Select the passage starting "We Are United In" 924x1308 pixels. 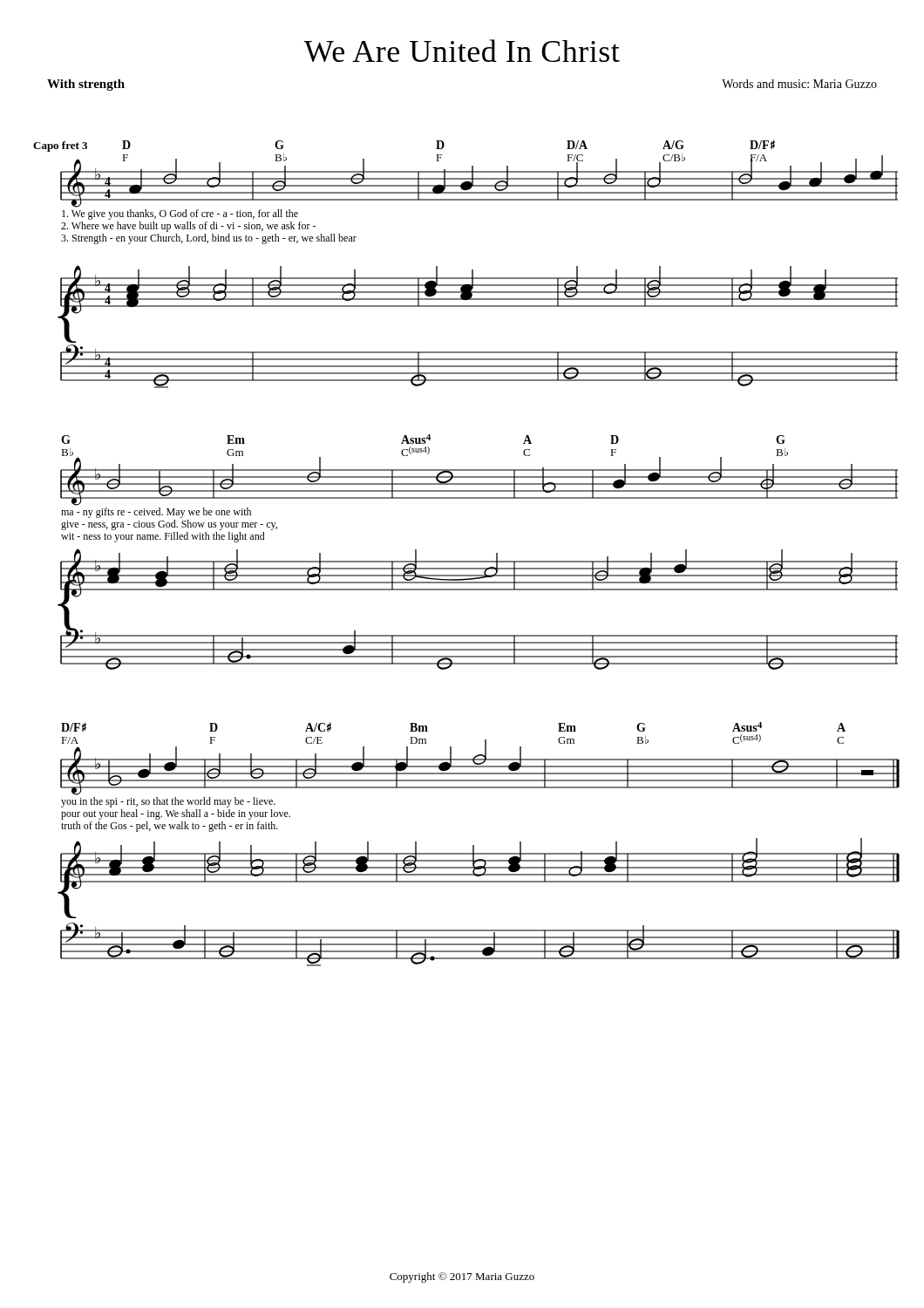coord(462,51)
